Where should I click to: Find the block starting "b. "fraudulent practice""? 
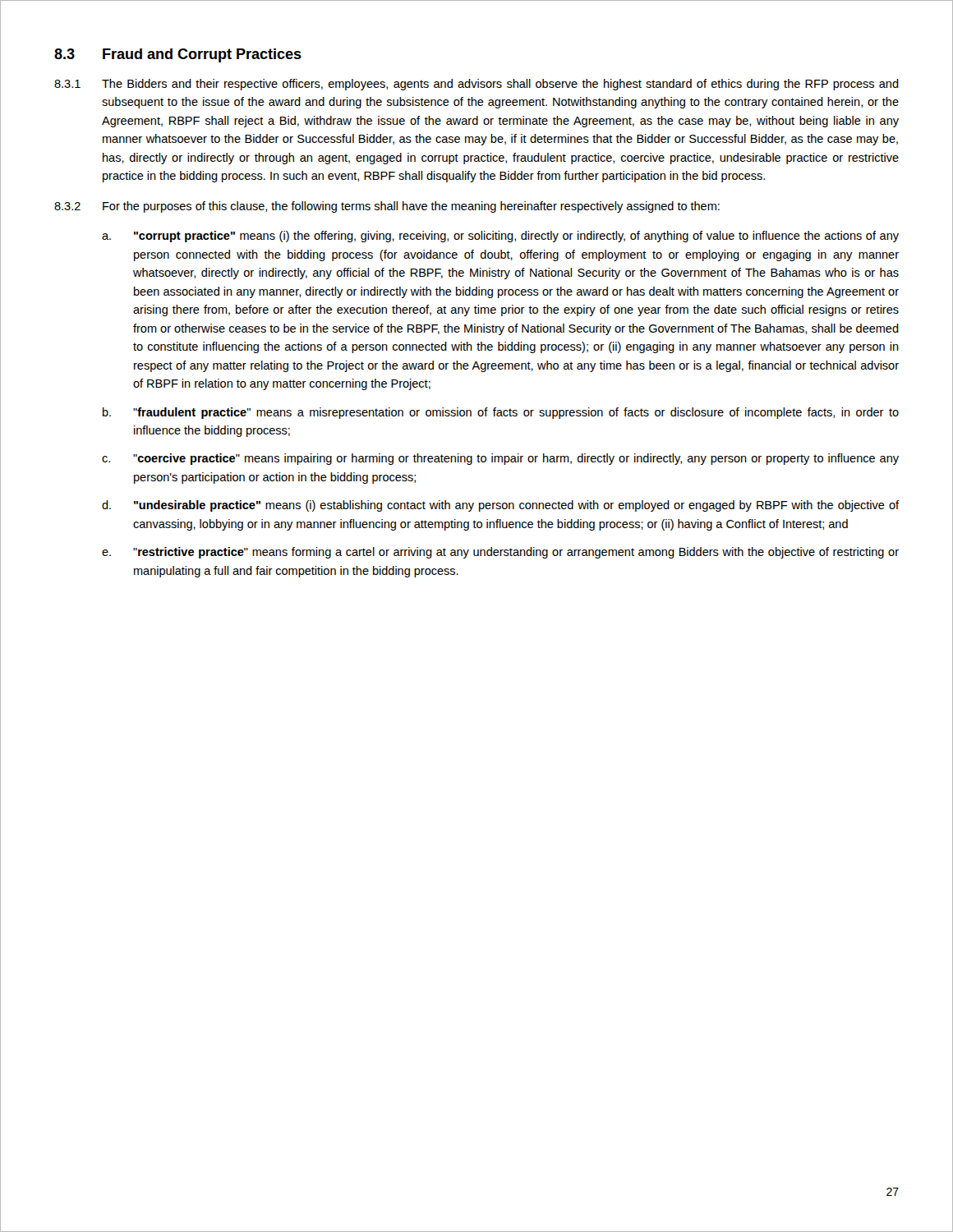[500, 421]
